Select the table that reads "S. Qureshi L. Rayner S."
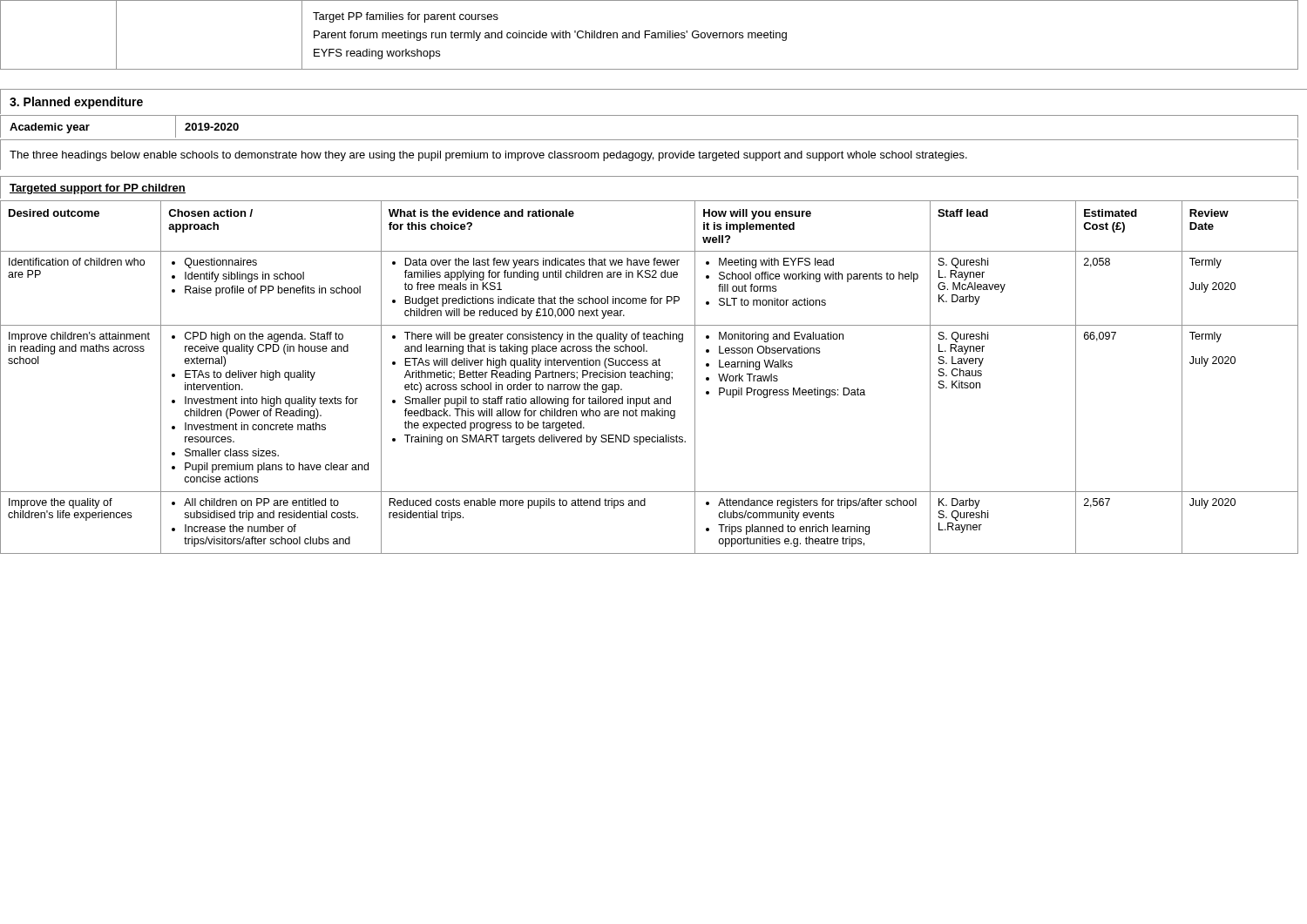This screenshot has height=924, width=1307. (x=649, y=377)
